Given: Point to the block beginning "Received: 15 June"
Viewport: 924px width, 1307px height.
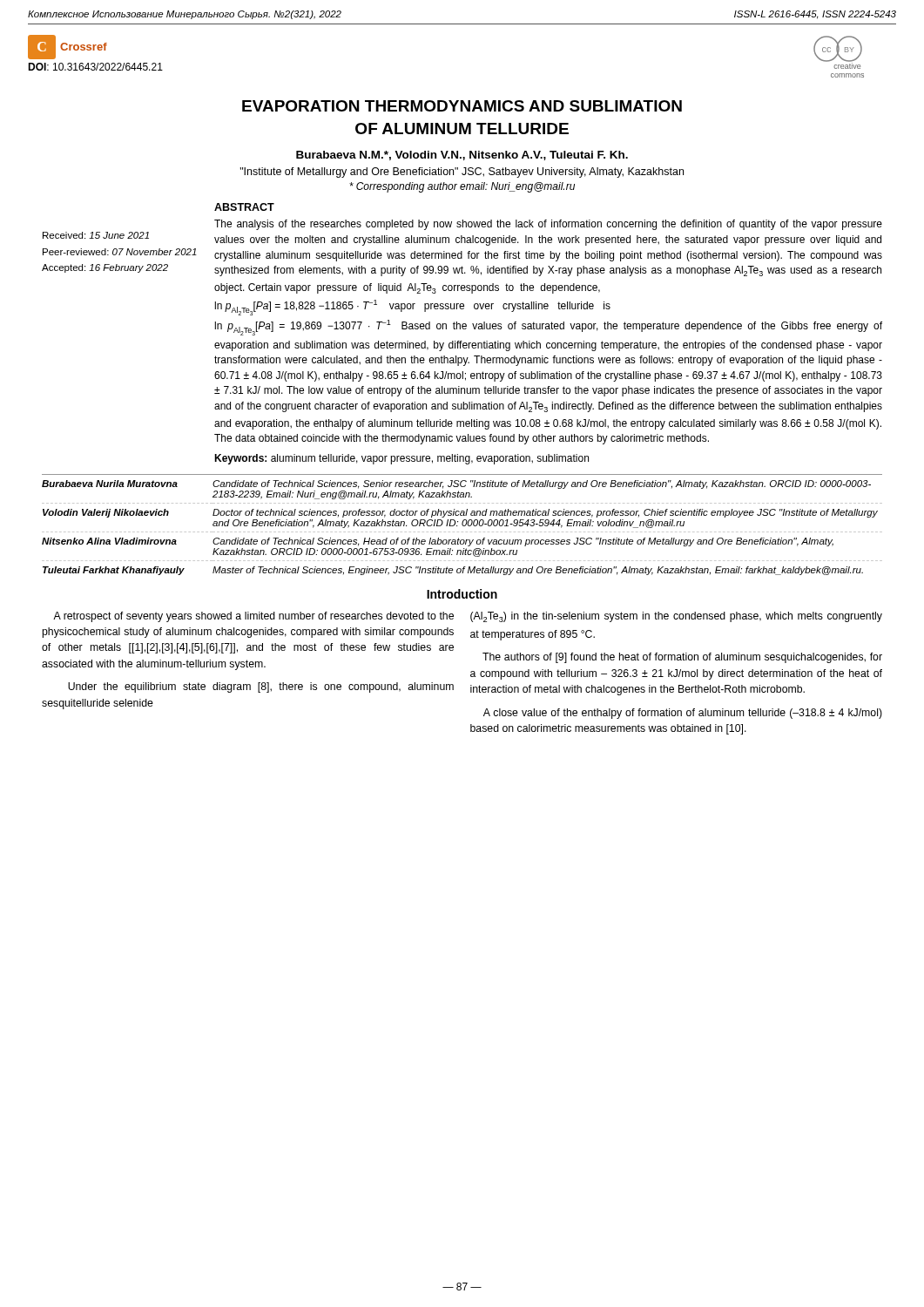Looking at the screenshot, I should [x=119, y=252].
